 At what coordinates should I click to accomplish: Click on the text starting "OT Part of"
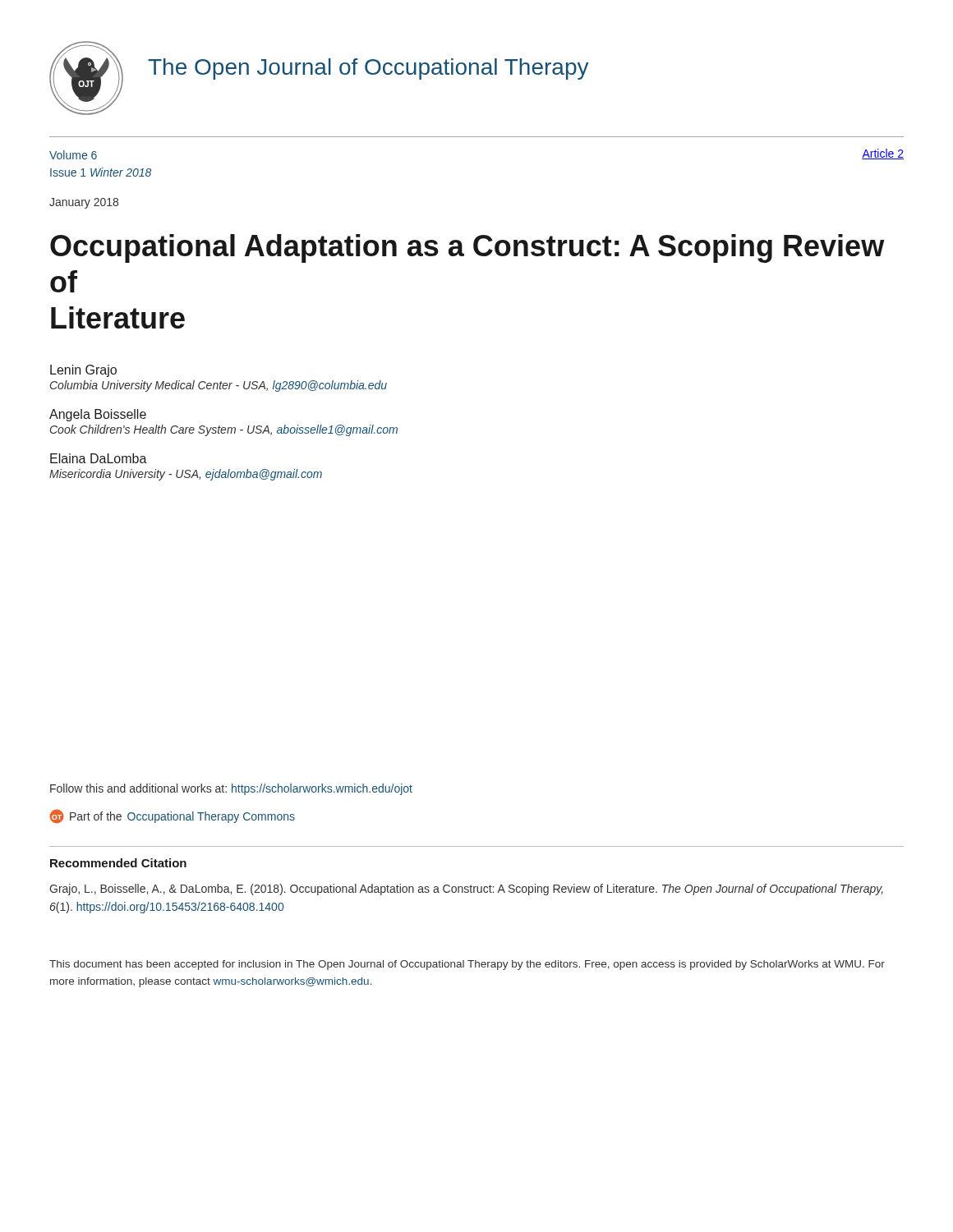[x=172, y=816]
